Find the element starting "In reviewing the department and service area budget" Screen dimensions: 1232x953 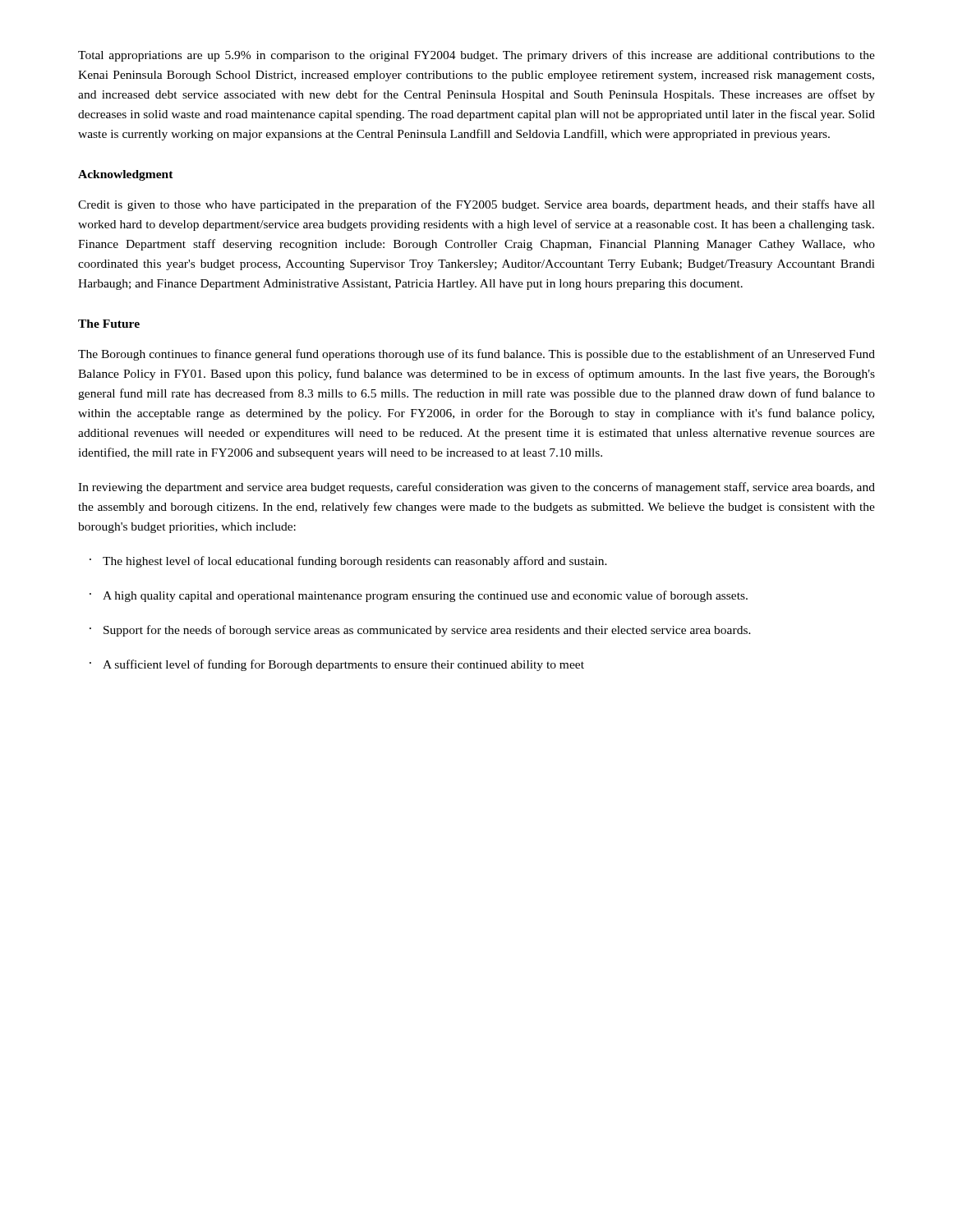(x=476, y=507)
